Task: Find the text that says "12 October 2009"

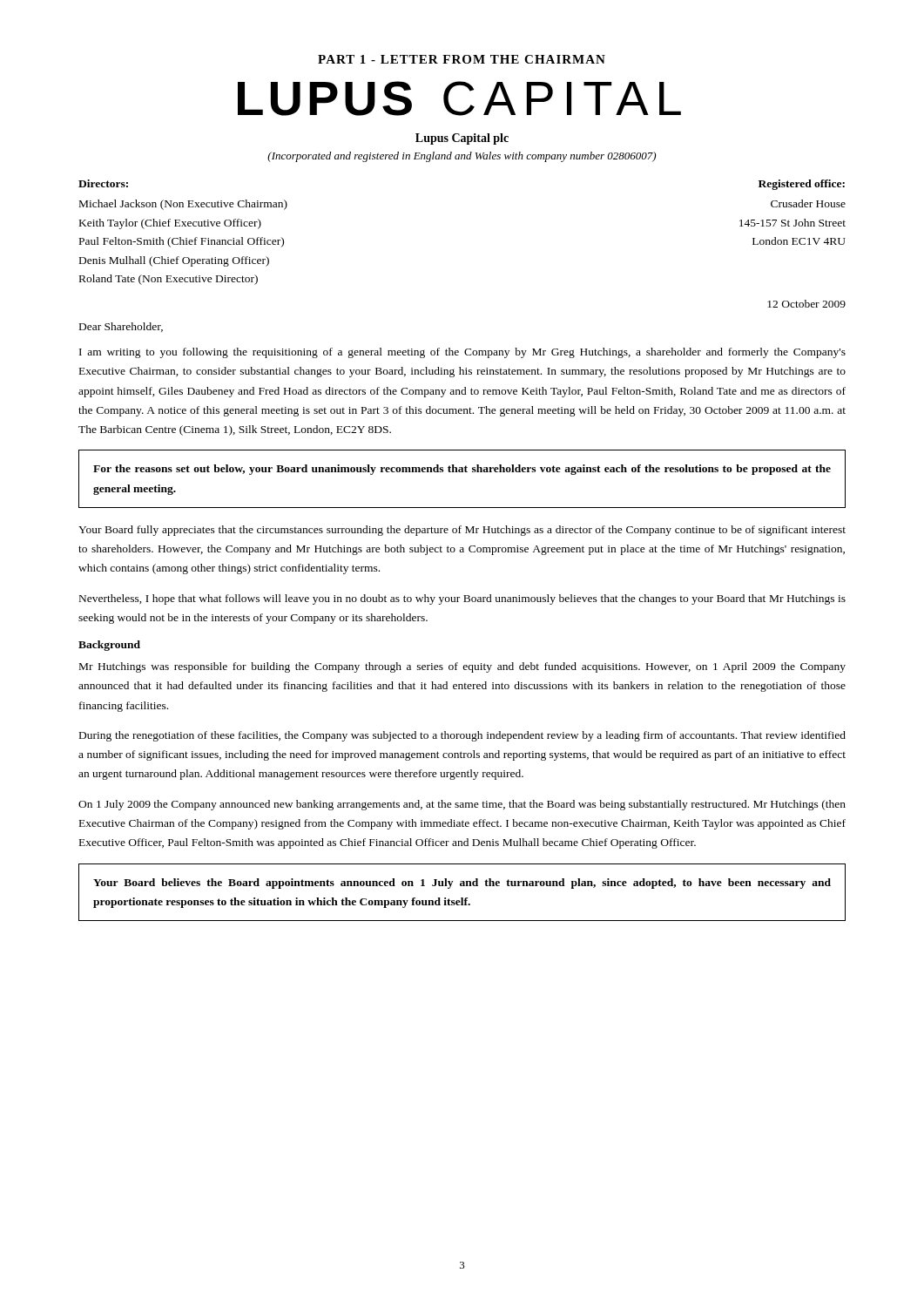Action: pos(806,304)
